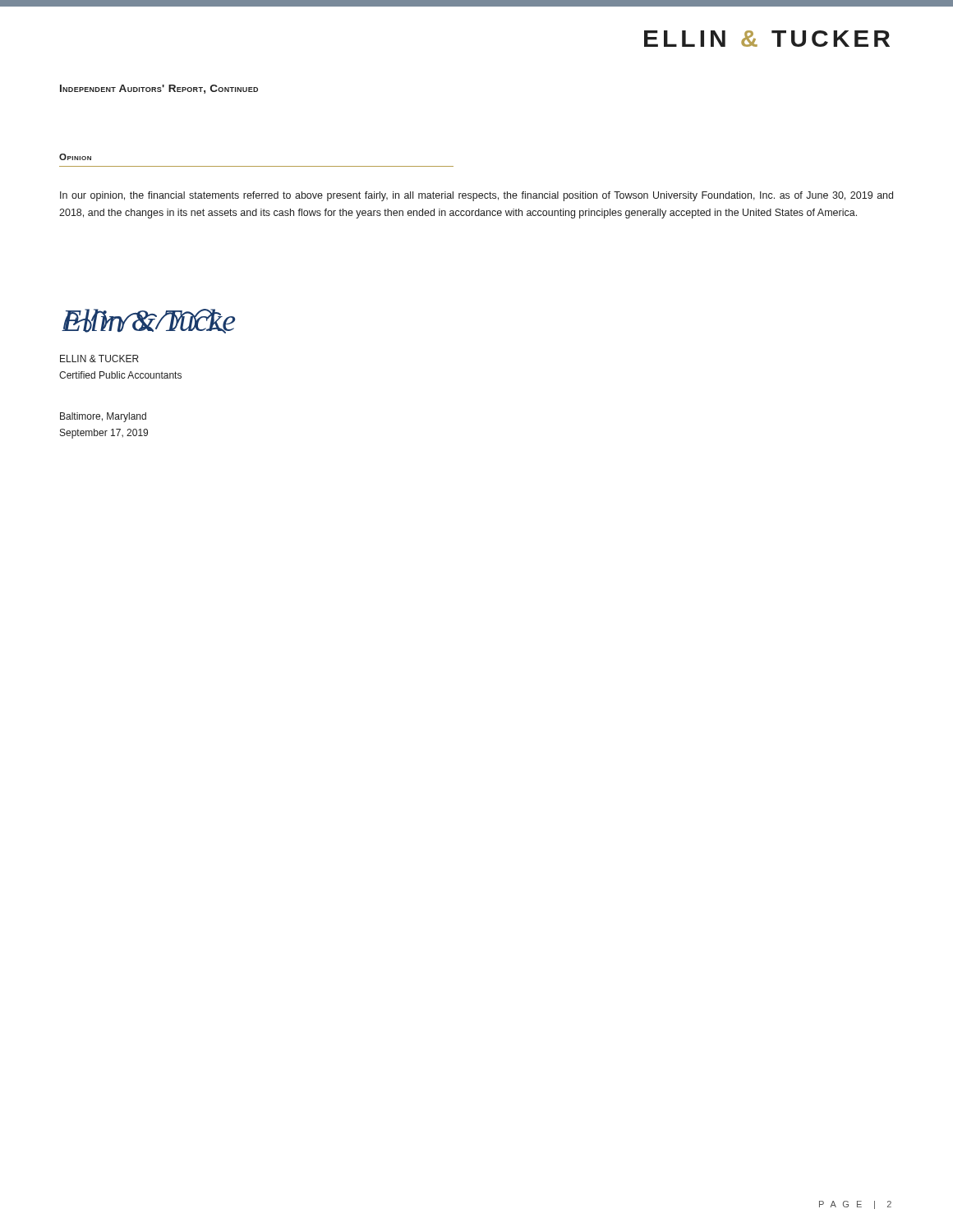Where does it say "ELLIN & TUCKER Certified Public Accountants"?
This screenshot has height=1232, width=953.
121,367
